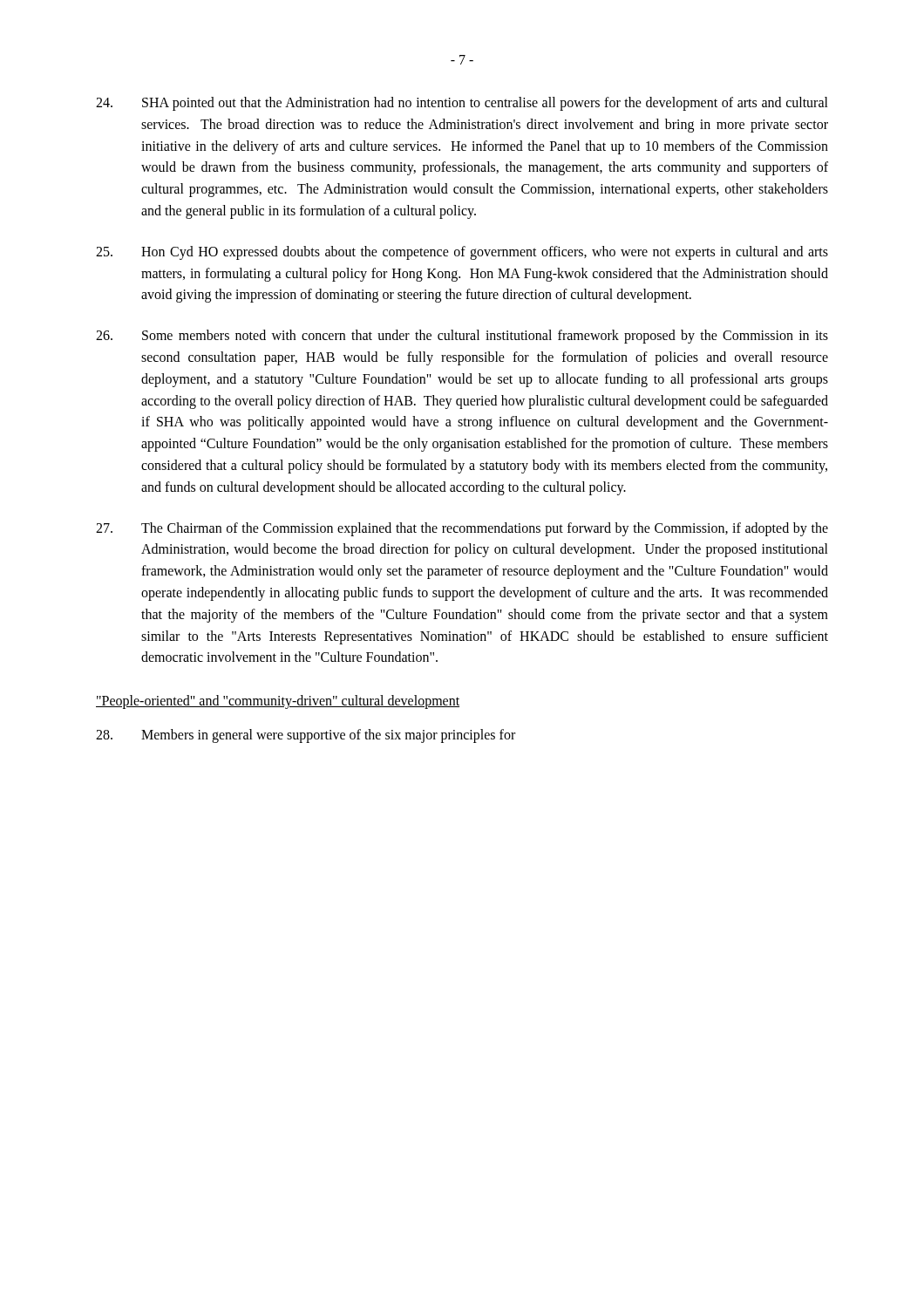Viewport: 924px width, 1308px height.
Task: Locate the region starting "Some members noted"
Action: coord(462,412)
